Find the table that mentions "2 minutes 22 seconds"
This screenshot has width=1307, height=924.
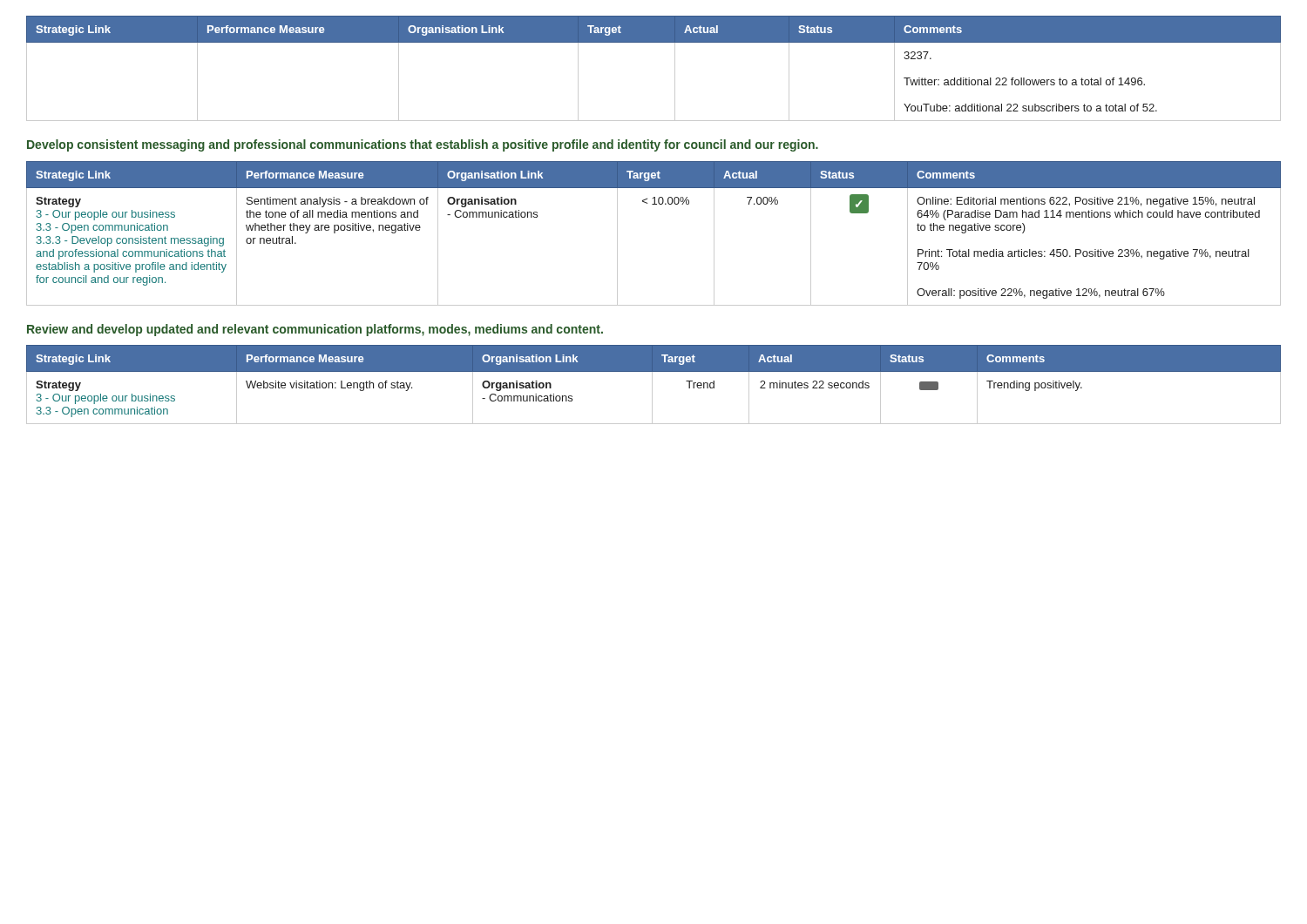point(654,385)
